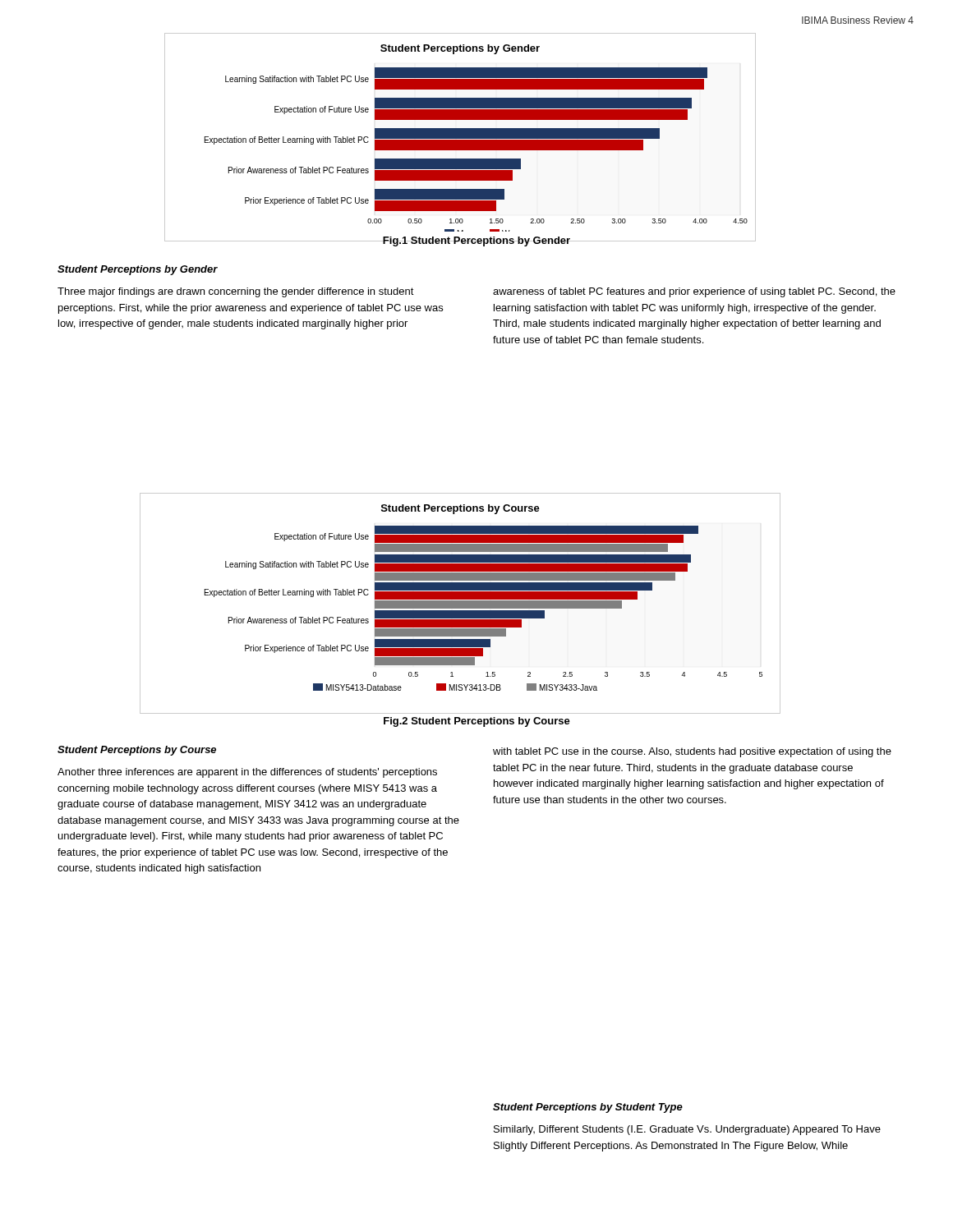
Task: Click the passage that begins "Another three inferences"
Action: pos(259,820)
